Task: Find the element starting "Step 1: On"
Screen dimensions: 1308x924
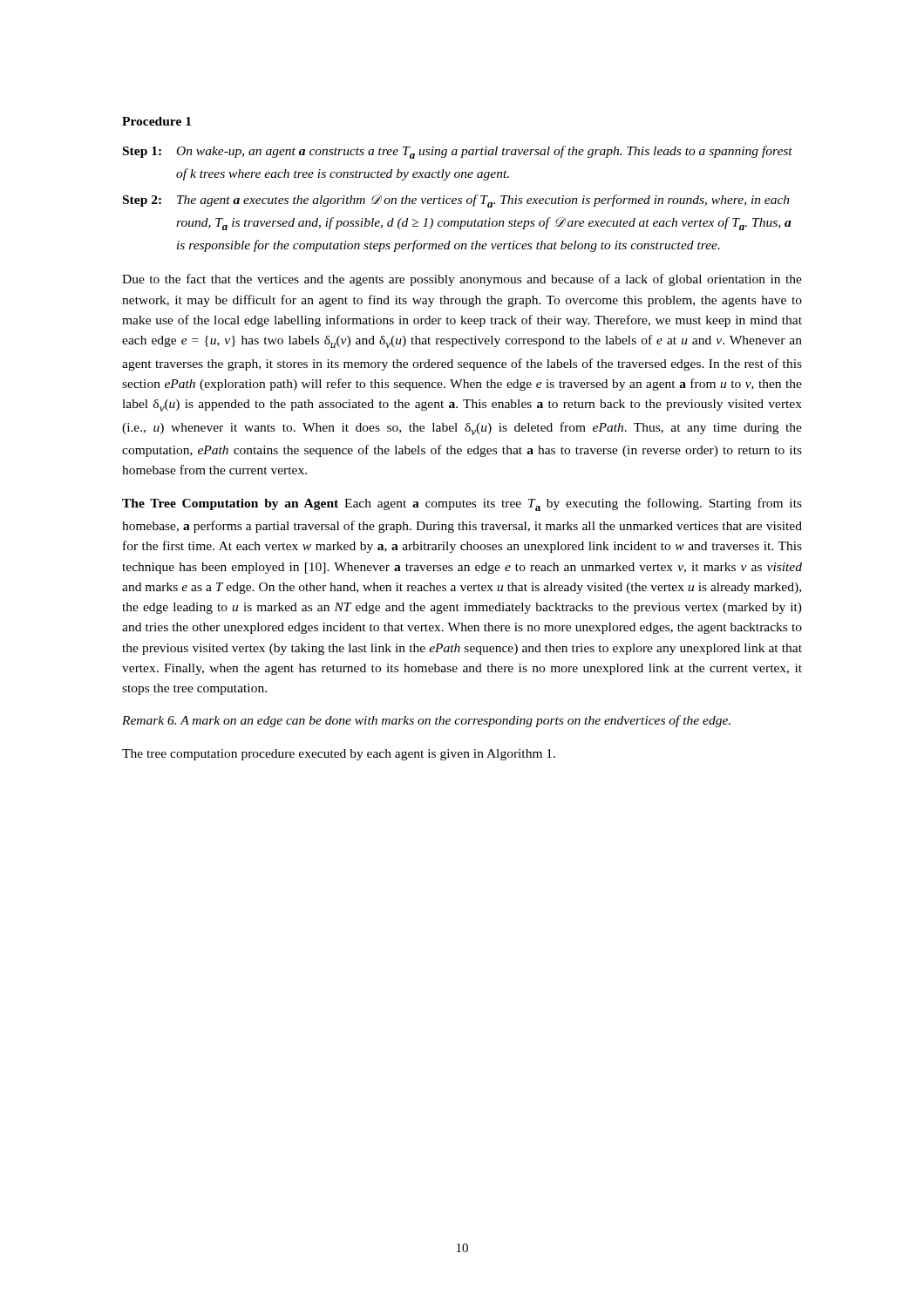Action: pos(462,162)
